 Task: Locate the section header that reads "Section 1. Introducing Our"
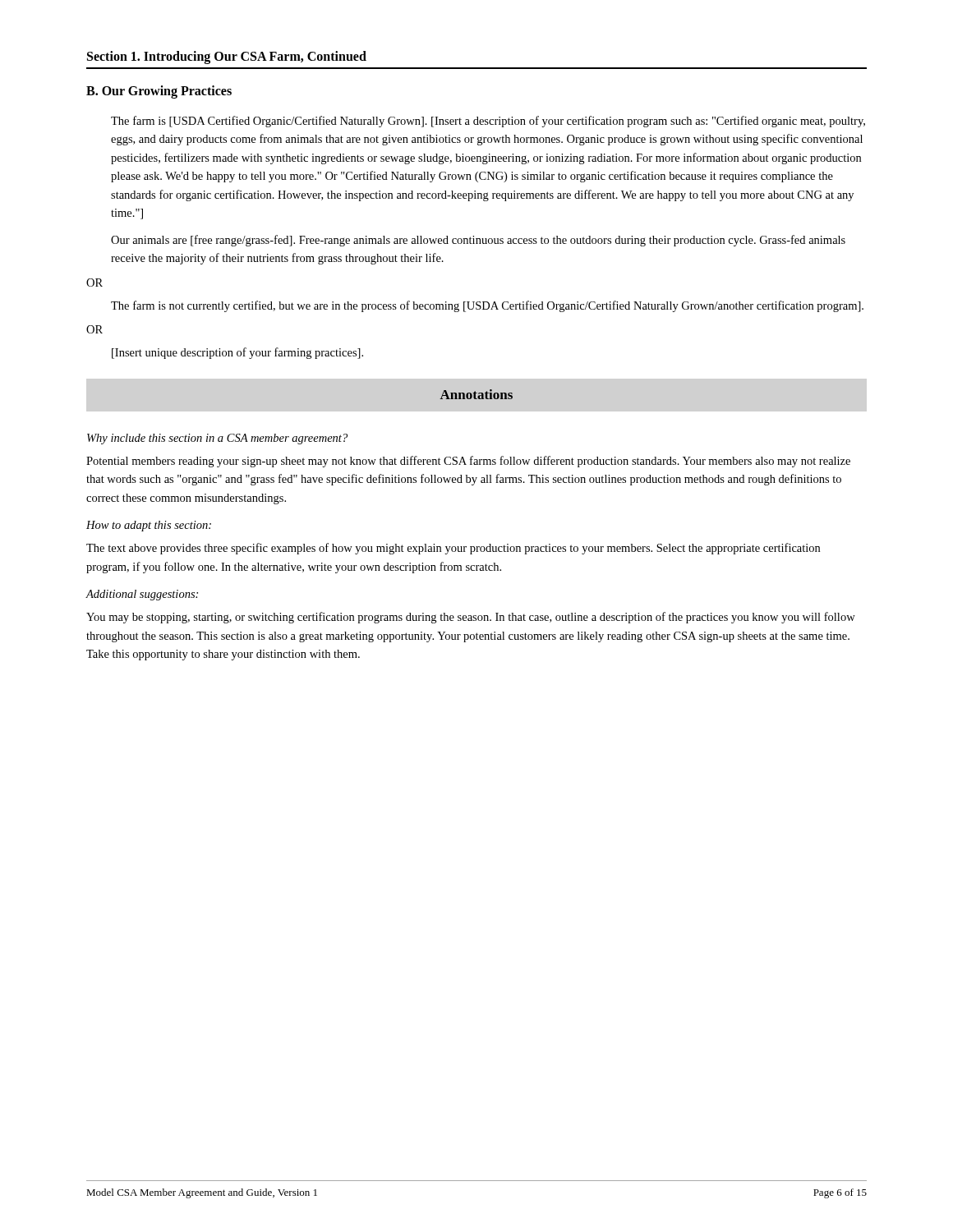pyautogui.click(x=476, y=57)
